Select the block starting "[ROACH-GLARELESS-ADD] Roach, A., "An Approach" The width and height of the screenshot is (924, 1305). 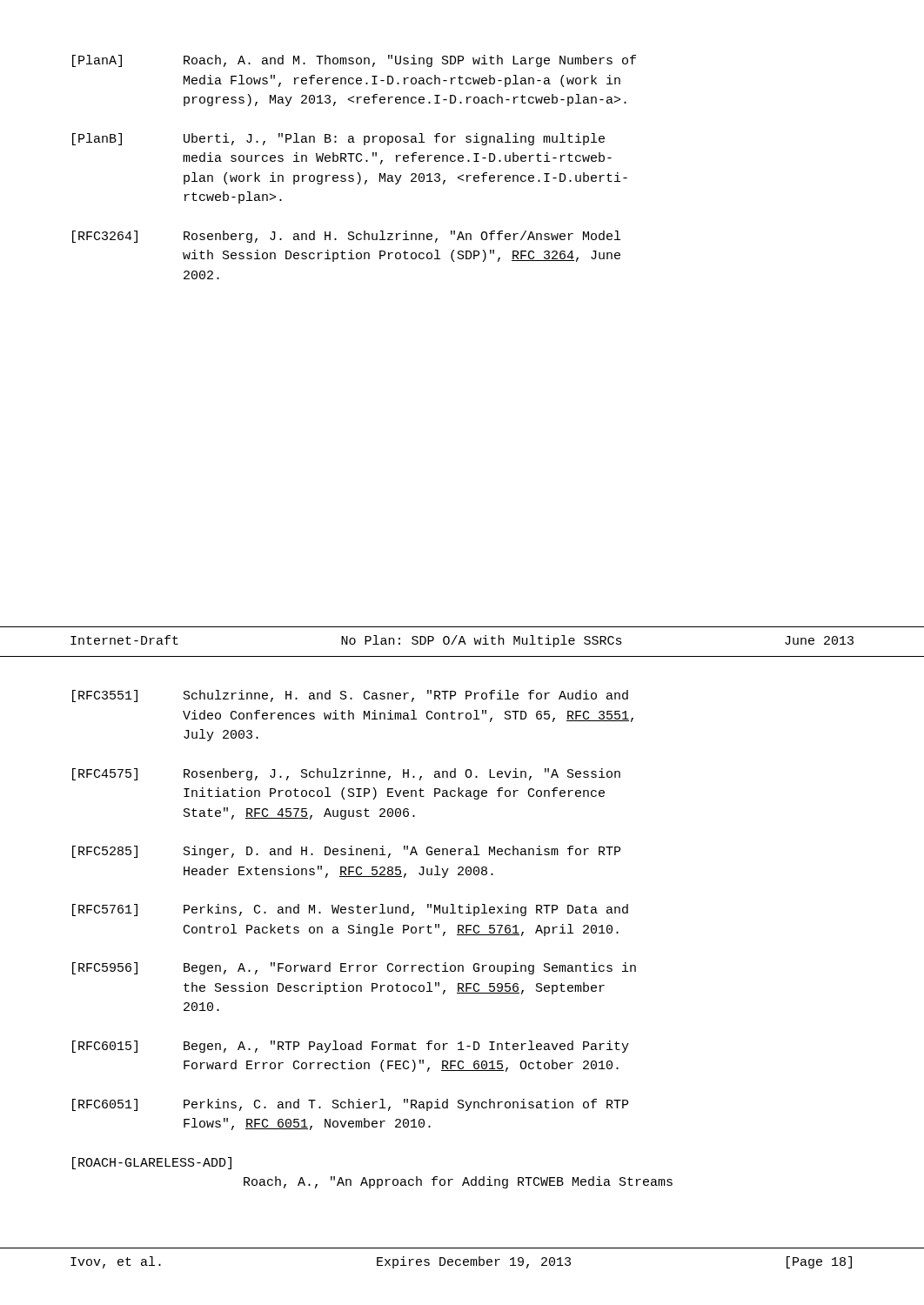(x=462, y=1174)
